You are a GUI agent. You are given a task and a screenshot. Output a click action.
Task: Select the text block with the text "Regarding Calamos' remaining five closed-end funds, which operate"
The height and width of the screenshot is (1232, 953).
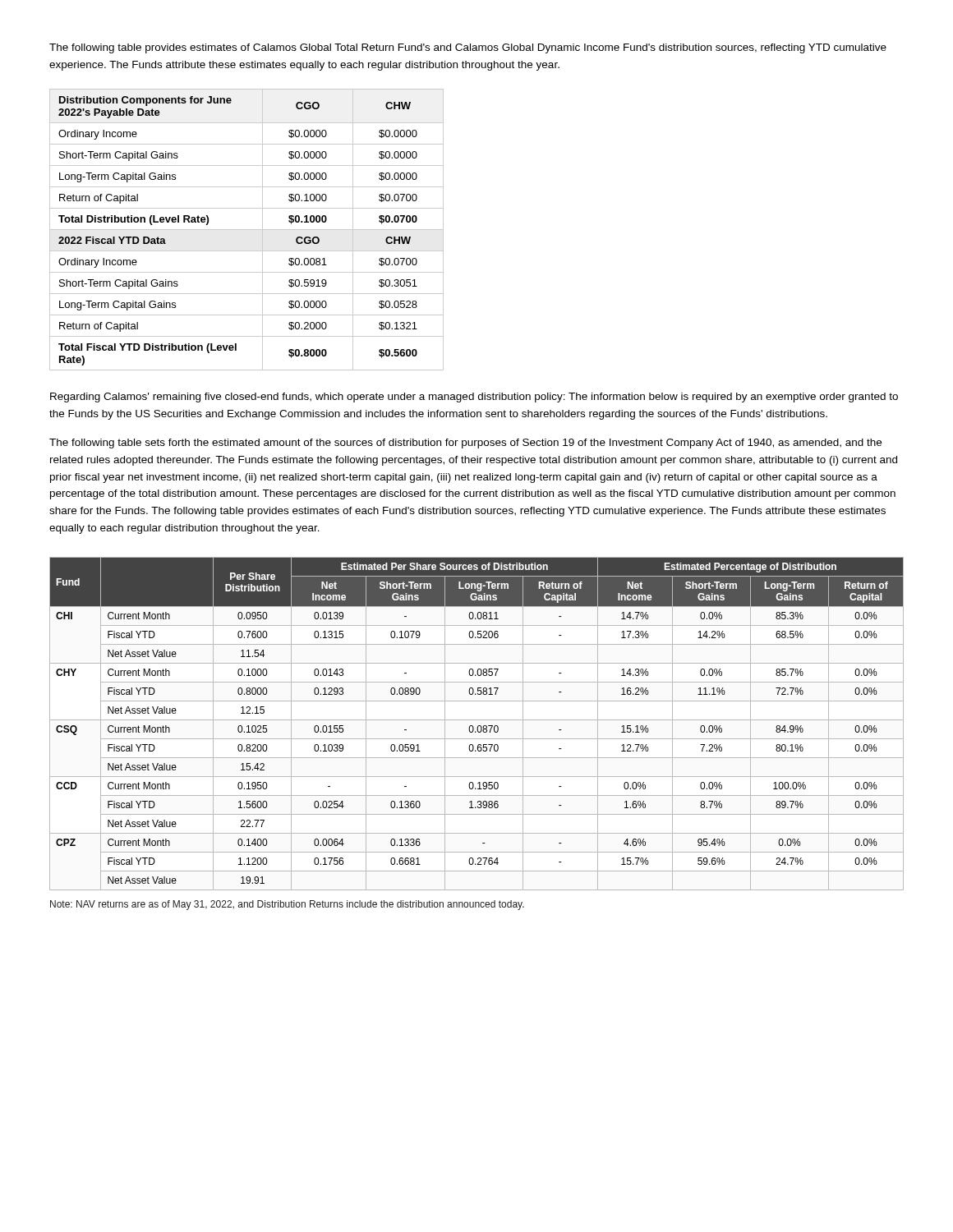tap(474, 405)
